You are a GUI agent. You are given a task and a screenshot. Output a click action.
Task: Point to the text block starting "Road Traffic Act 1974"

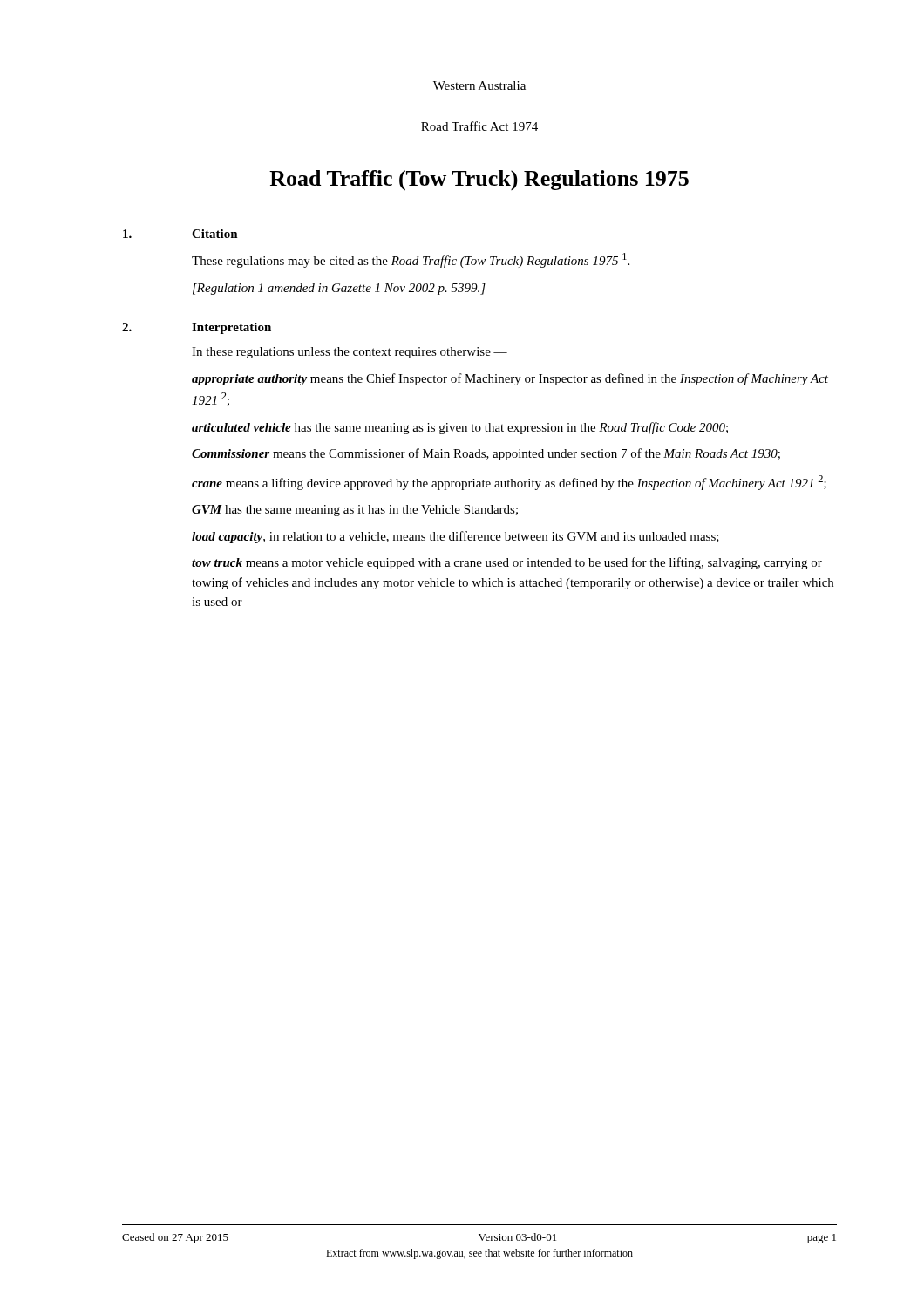479,126
